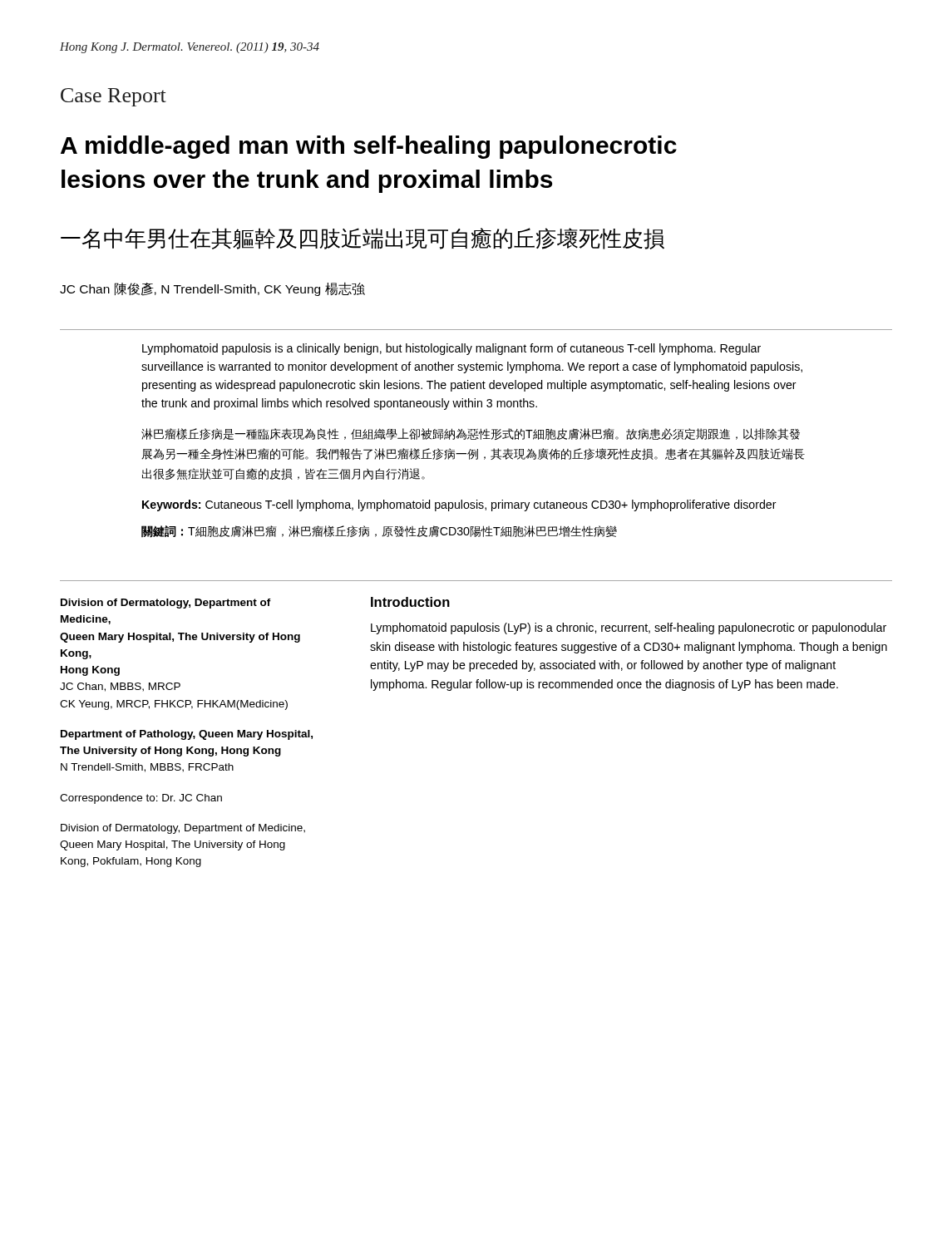Navigate to the element starting "Department of Pathology,"
The width and height of the screenshot is (952, 1247).
[187, 750]
